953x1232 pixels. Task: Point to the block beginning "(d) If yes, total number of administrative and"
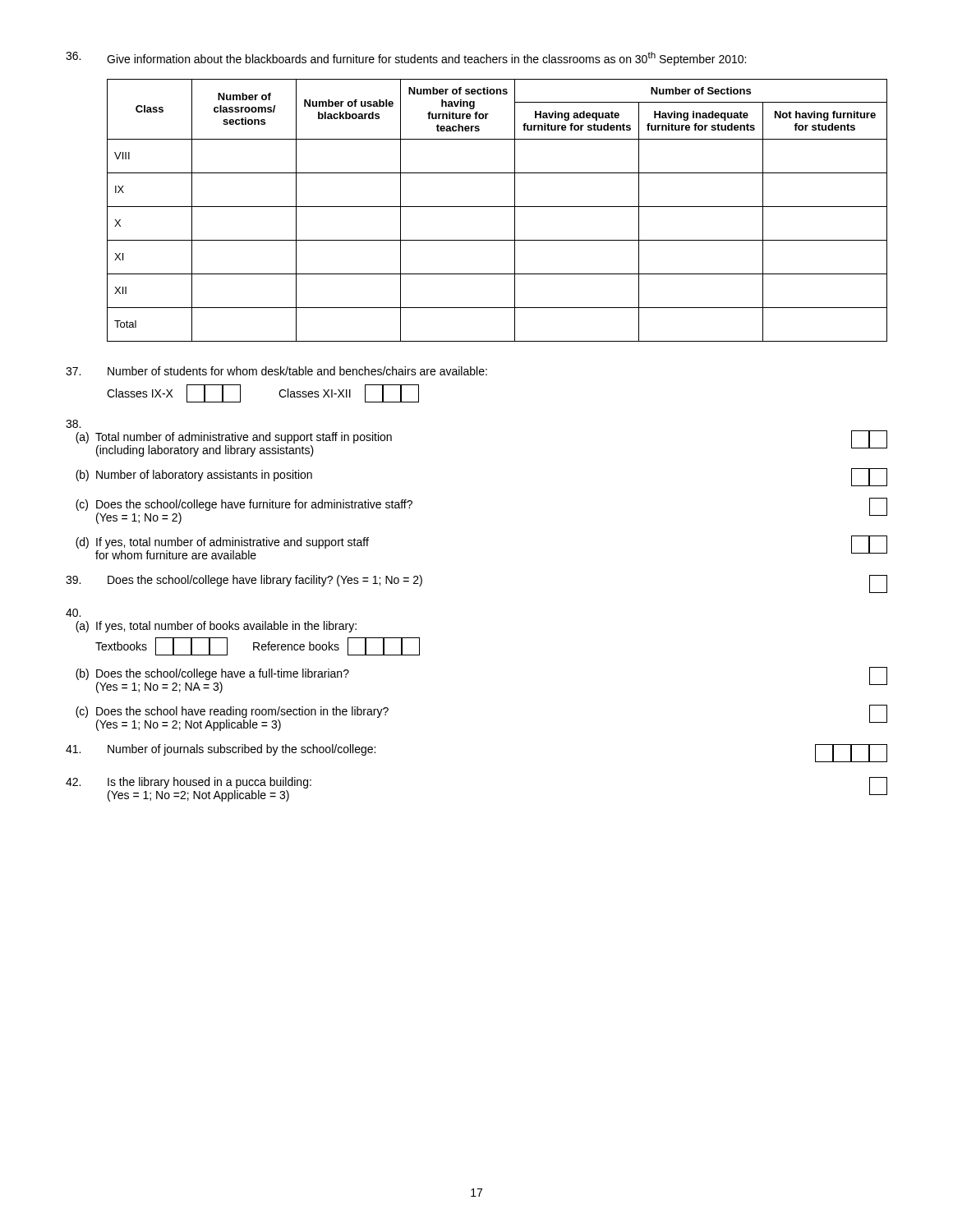point(239,546)
